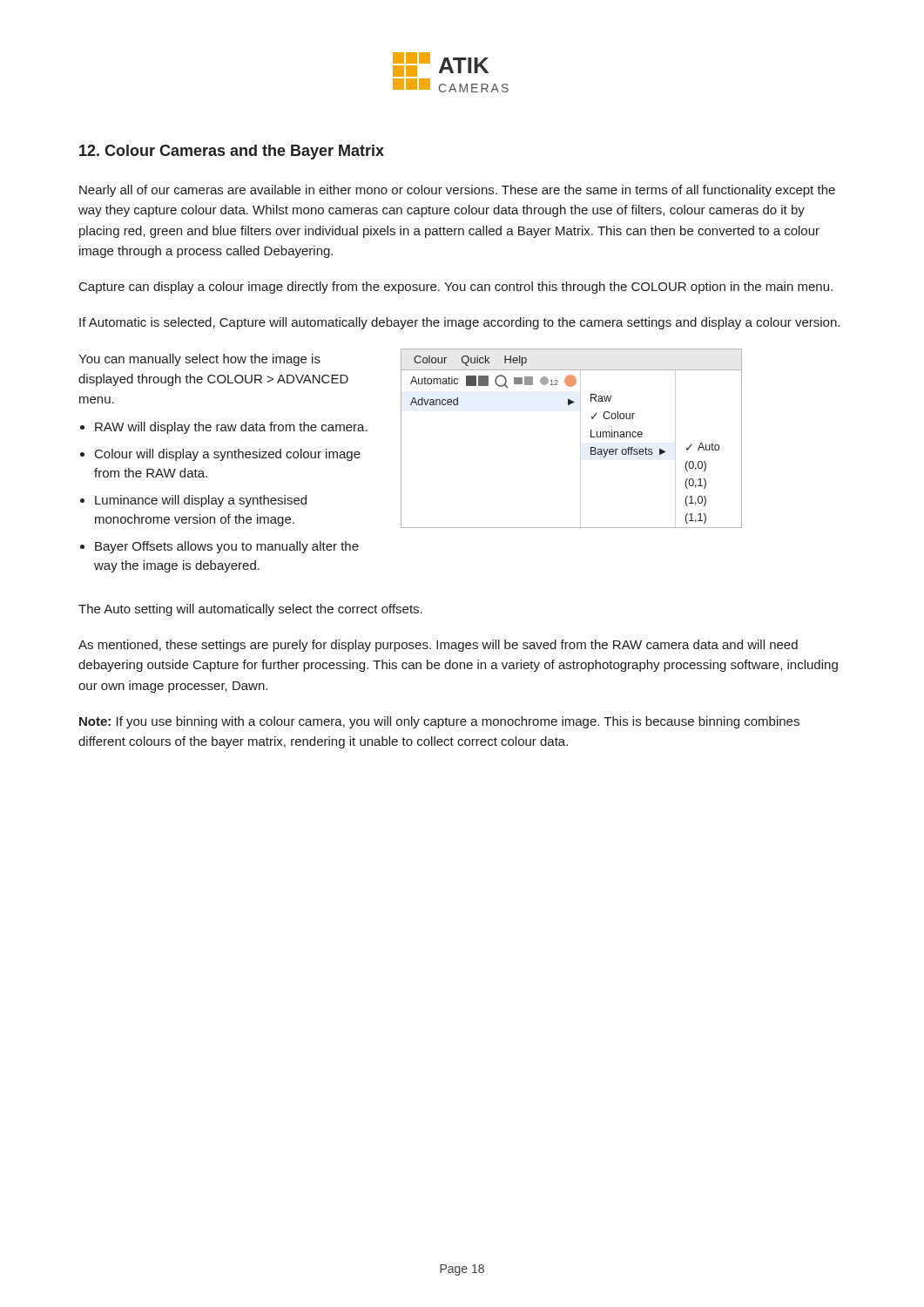Find the text block with the text "Note: If you use binning with"

tap(439, 731)
